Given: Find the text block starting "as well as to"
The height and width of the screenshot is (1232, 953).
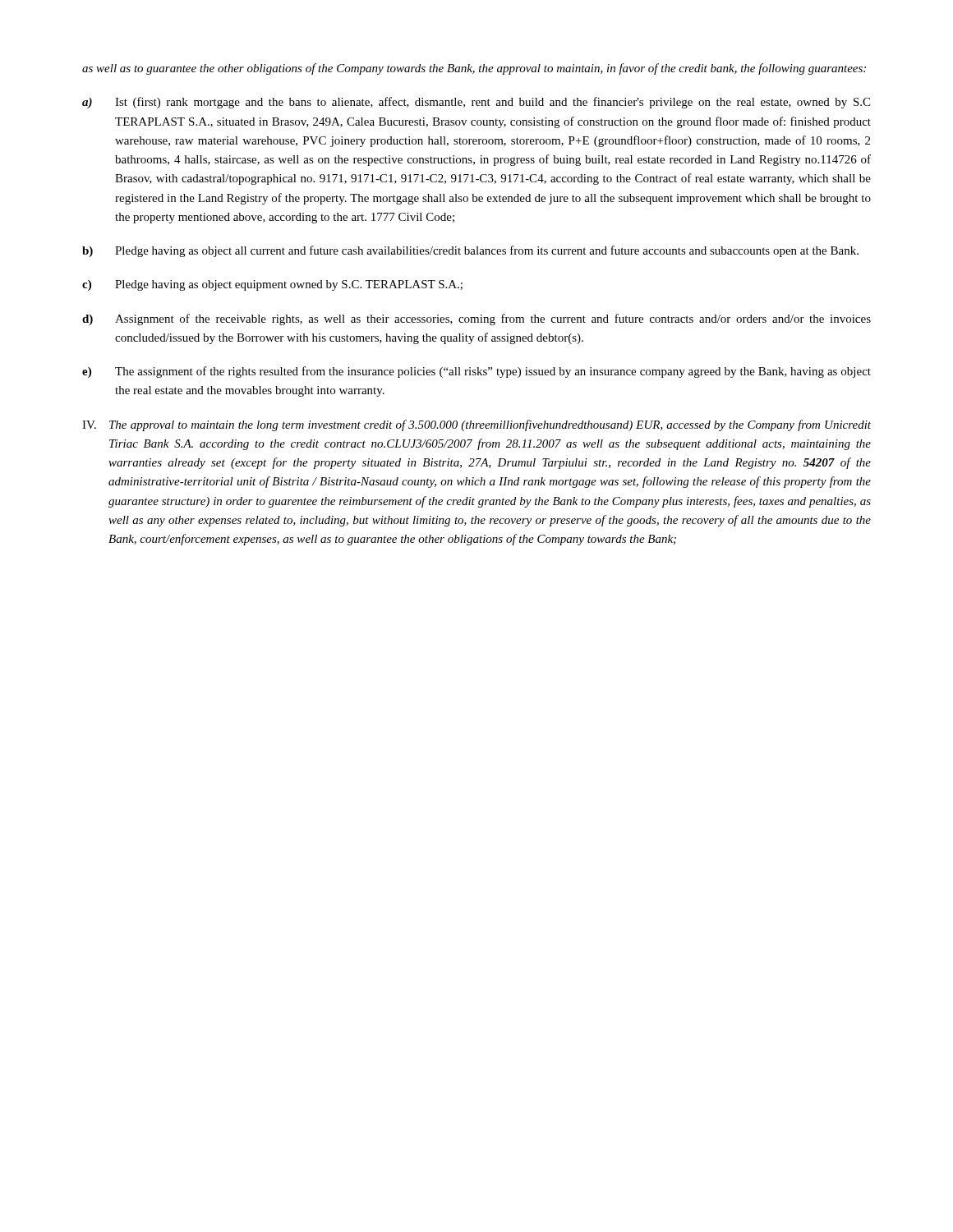Looking at the screenshot, I should point(476,69).
